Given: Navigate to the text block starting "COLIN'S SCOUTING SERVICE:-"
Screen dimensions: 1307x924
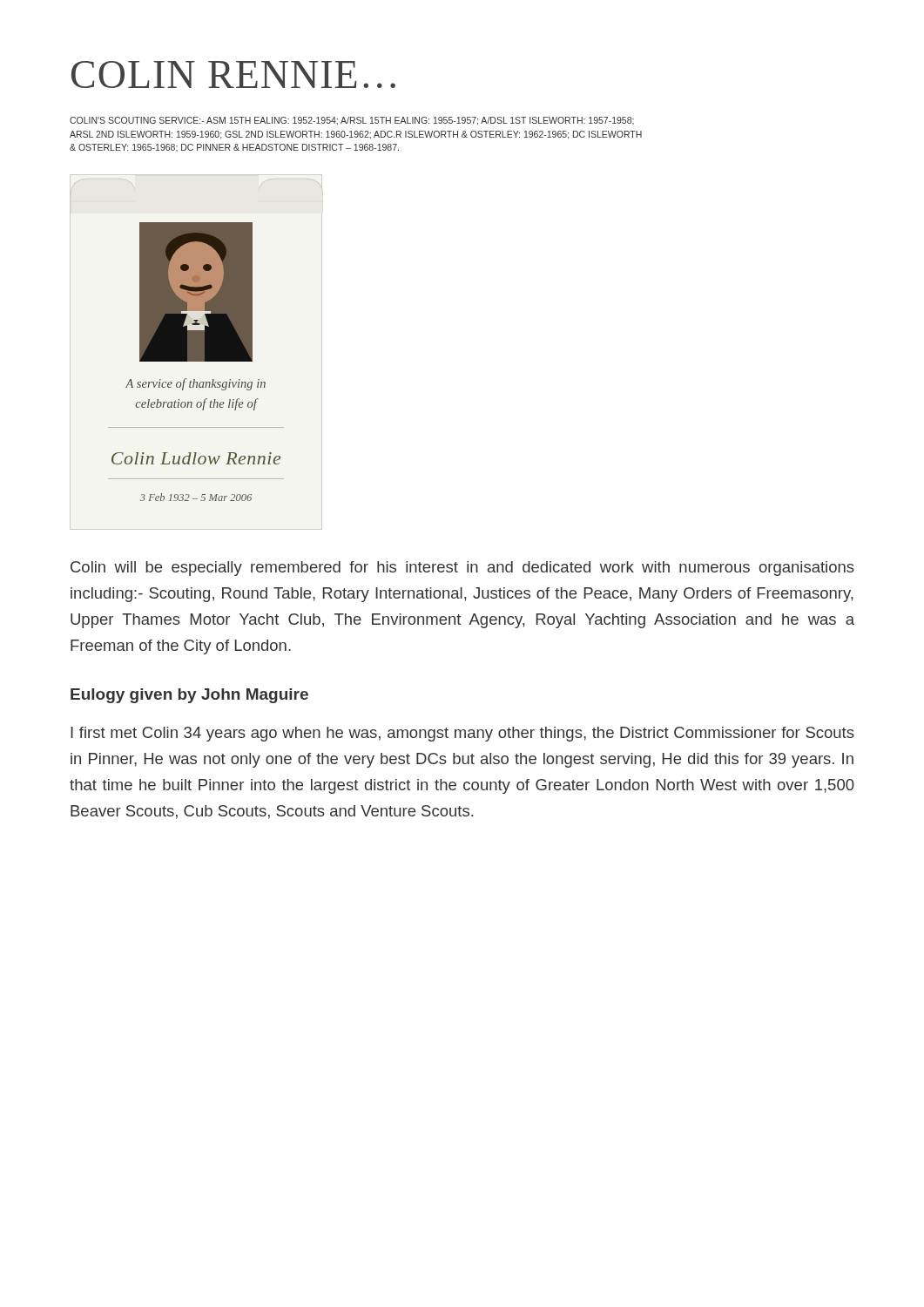Looking at the screenshot, I should point(356,134).
